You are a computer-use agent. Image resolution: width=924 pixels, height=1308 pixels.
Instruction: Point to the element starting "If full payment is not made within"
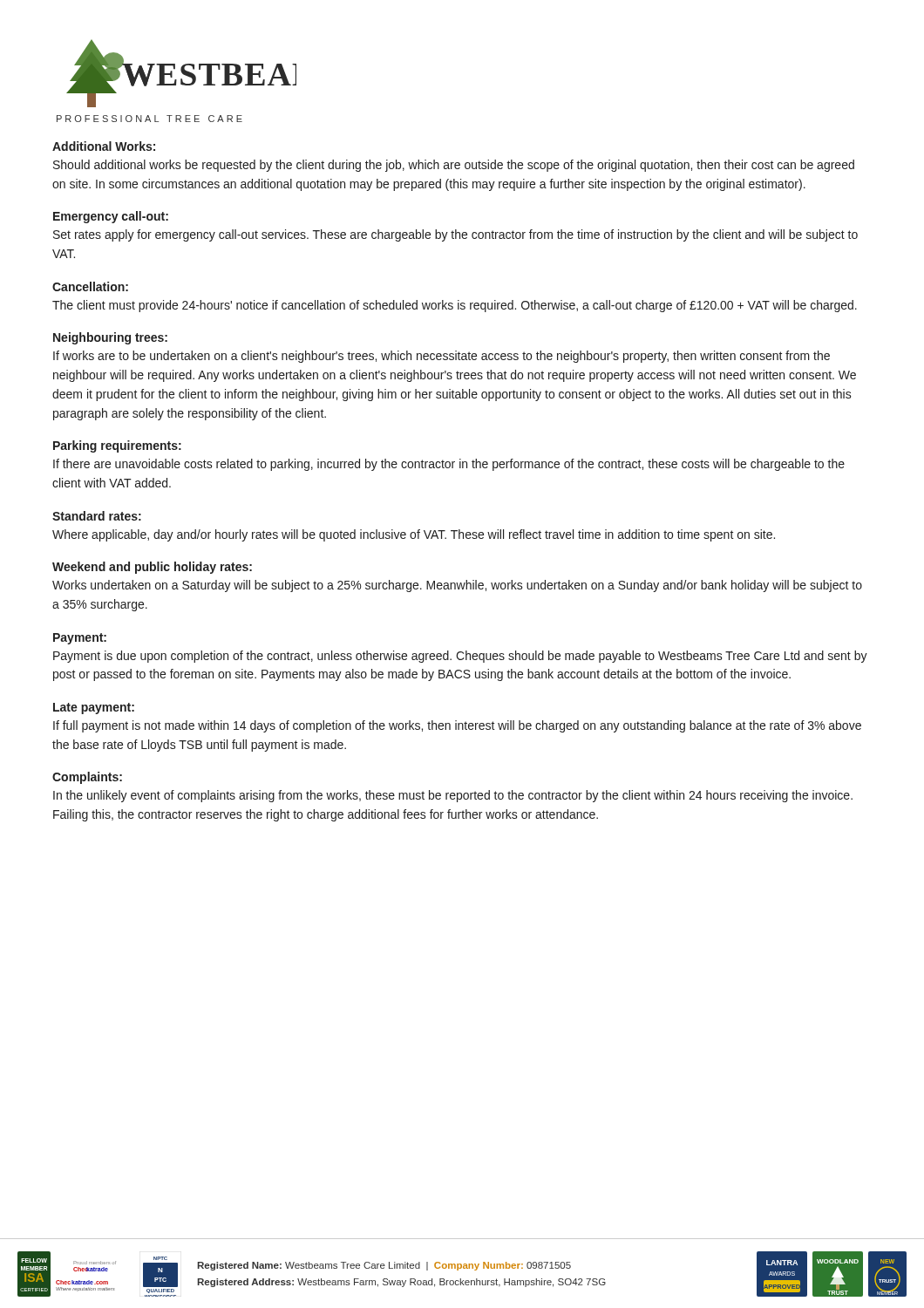click(462, 736)
